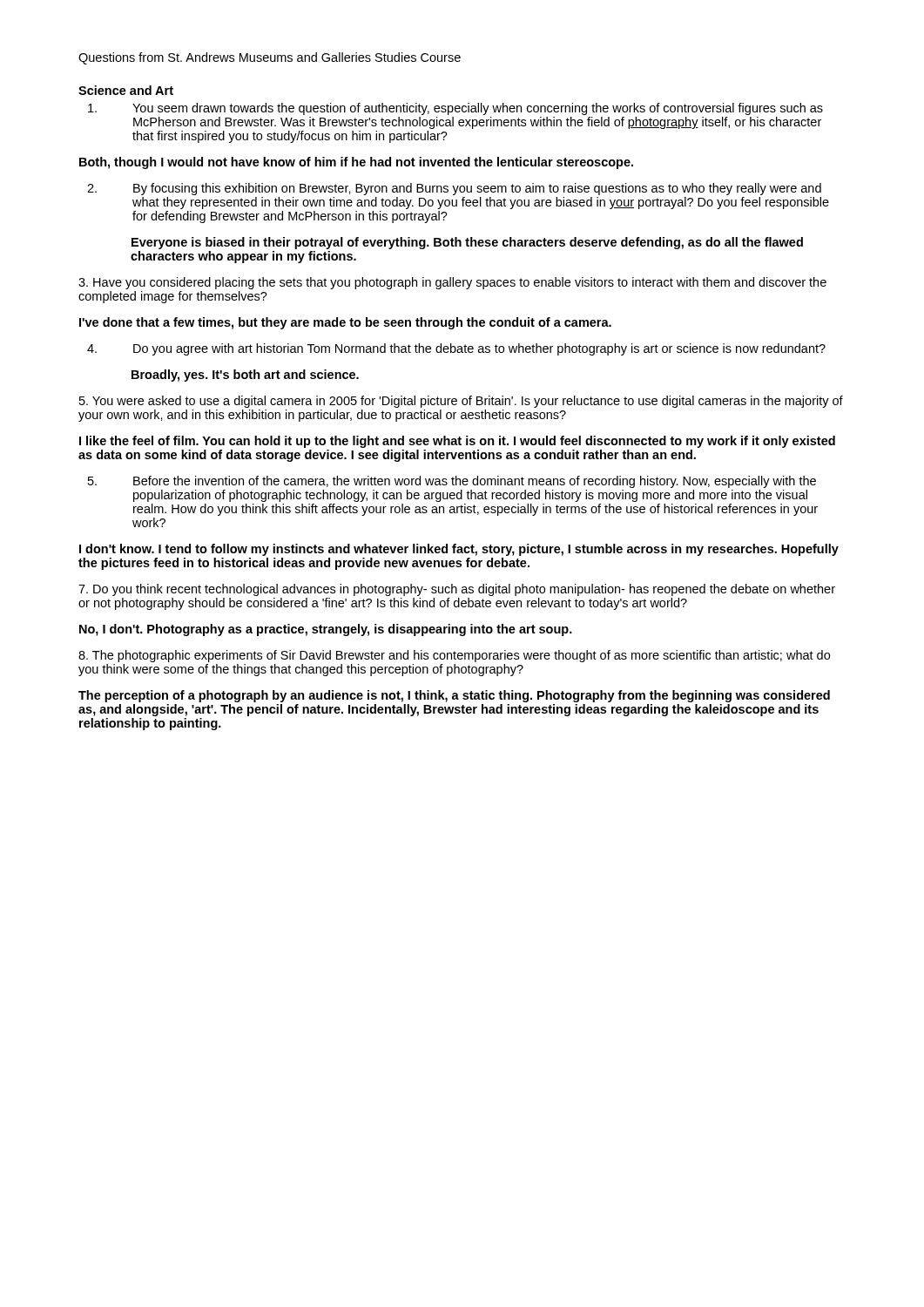Viewport: 924px width, 1307px height.
Task: Locate the text starting "I've done that a"
Action: click(462, 322)
